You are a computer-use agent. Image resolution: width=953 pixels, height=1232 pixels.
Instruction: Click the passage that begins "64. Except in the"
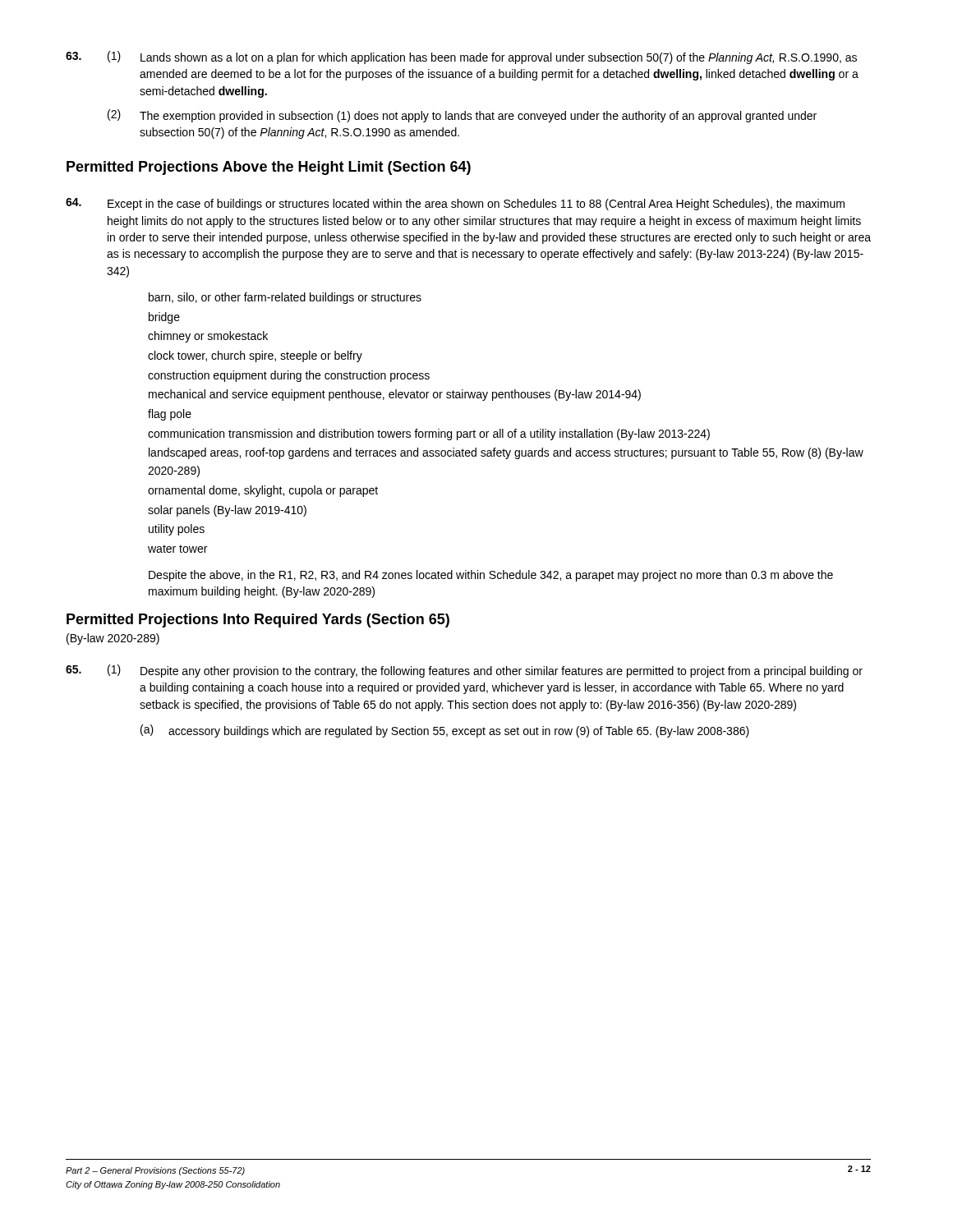pos(468,238)
